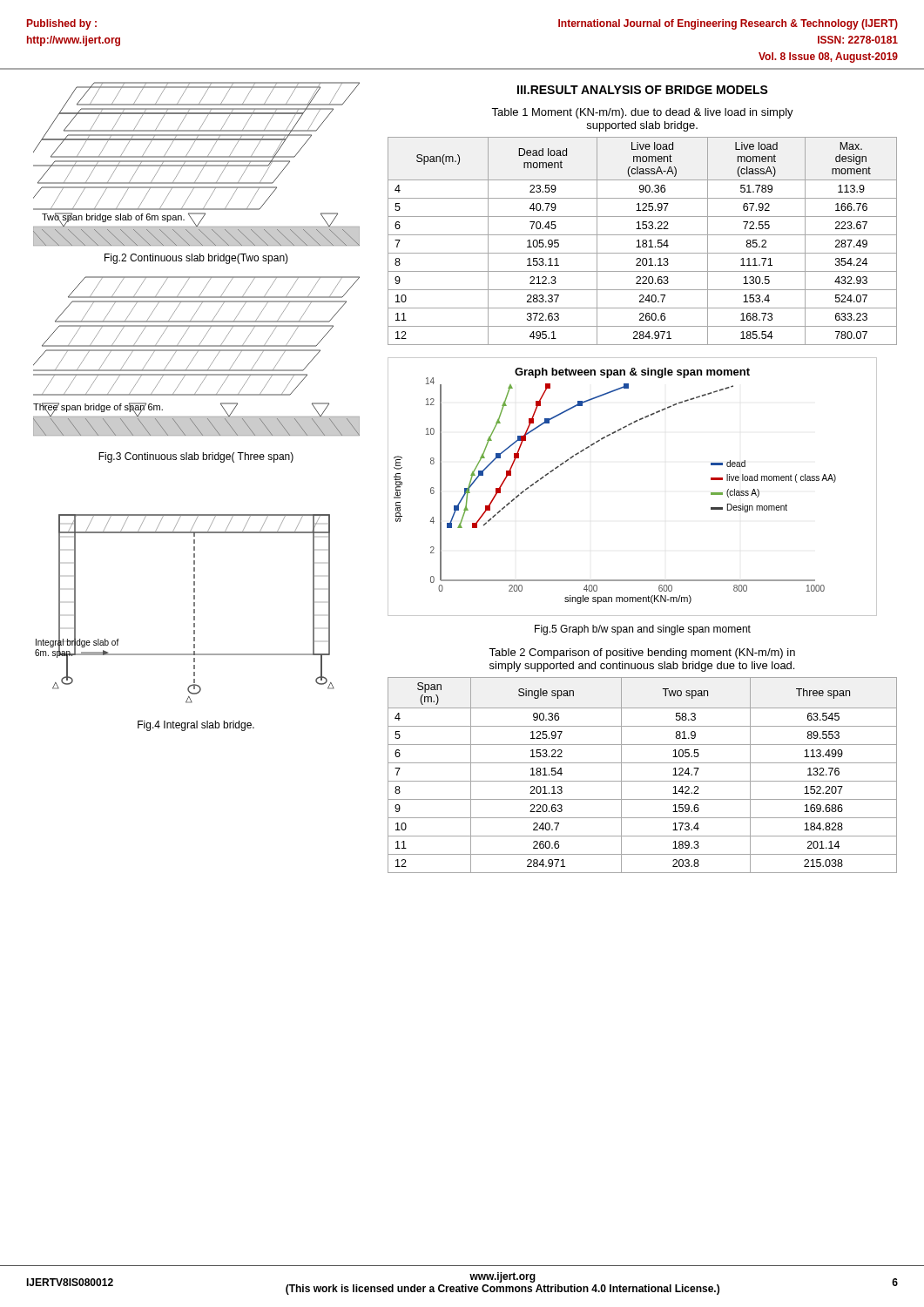This screenshot has height=1307, width=924.
Task: Find the table that mentions "Live load moment (classA-A)"
Action: (642, 241)
